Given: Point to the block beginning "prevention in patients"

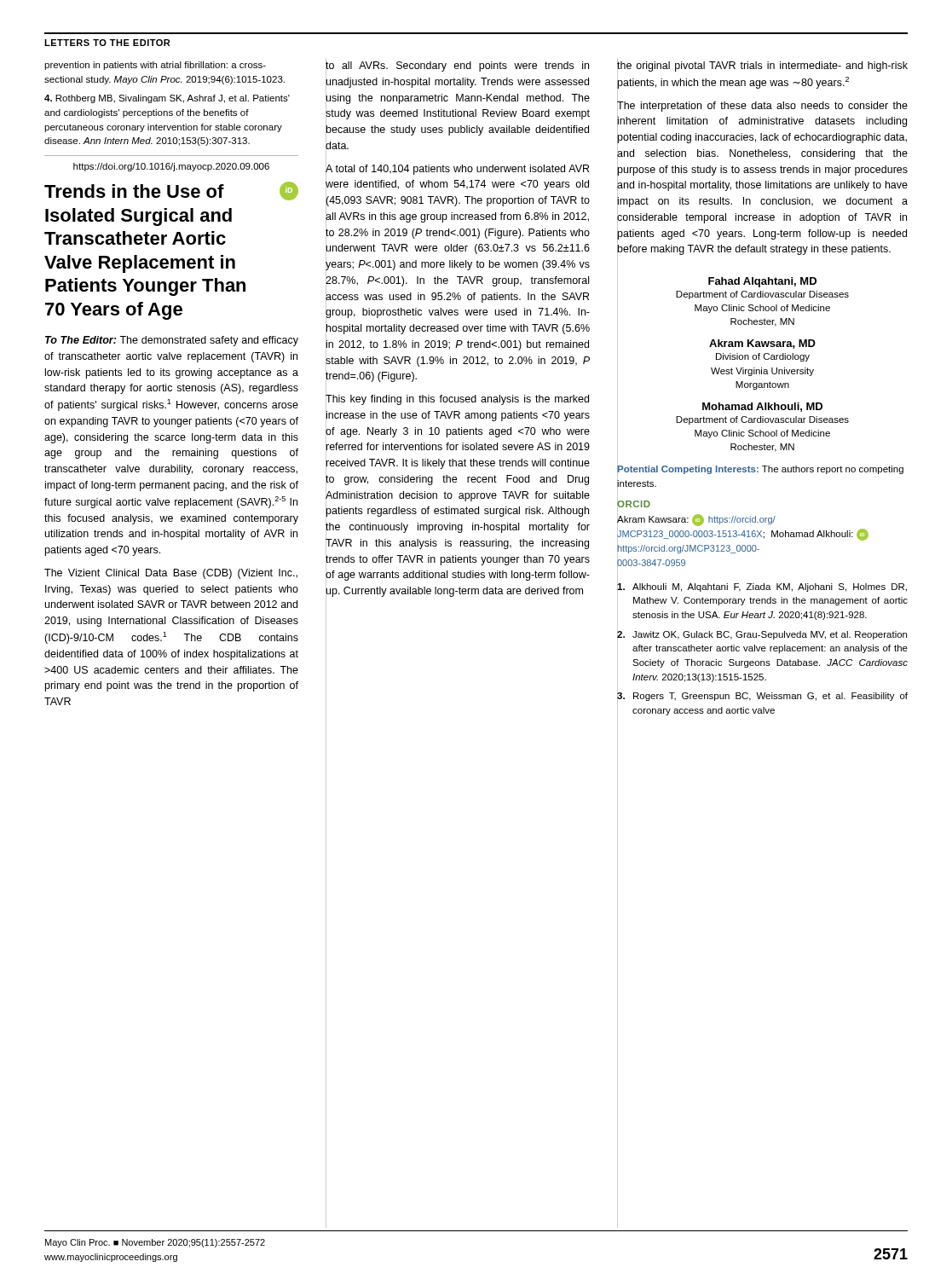Looking at the screenshot, I should (x=165, y=72).
